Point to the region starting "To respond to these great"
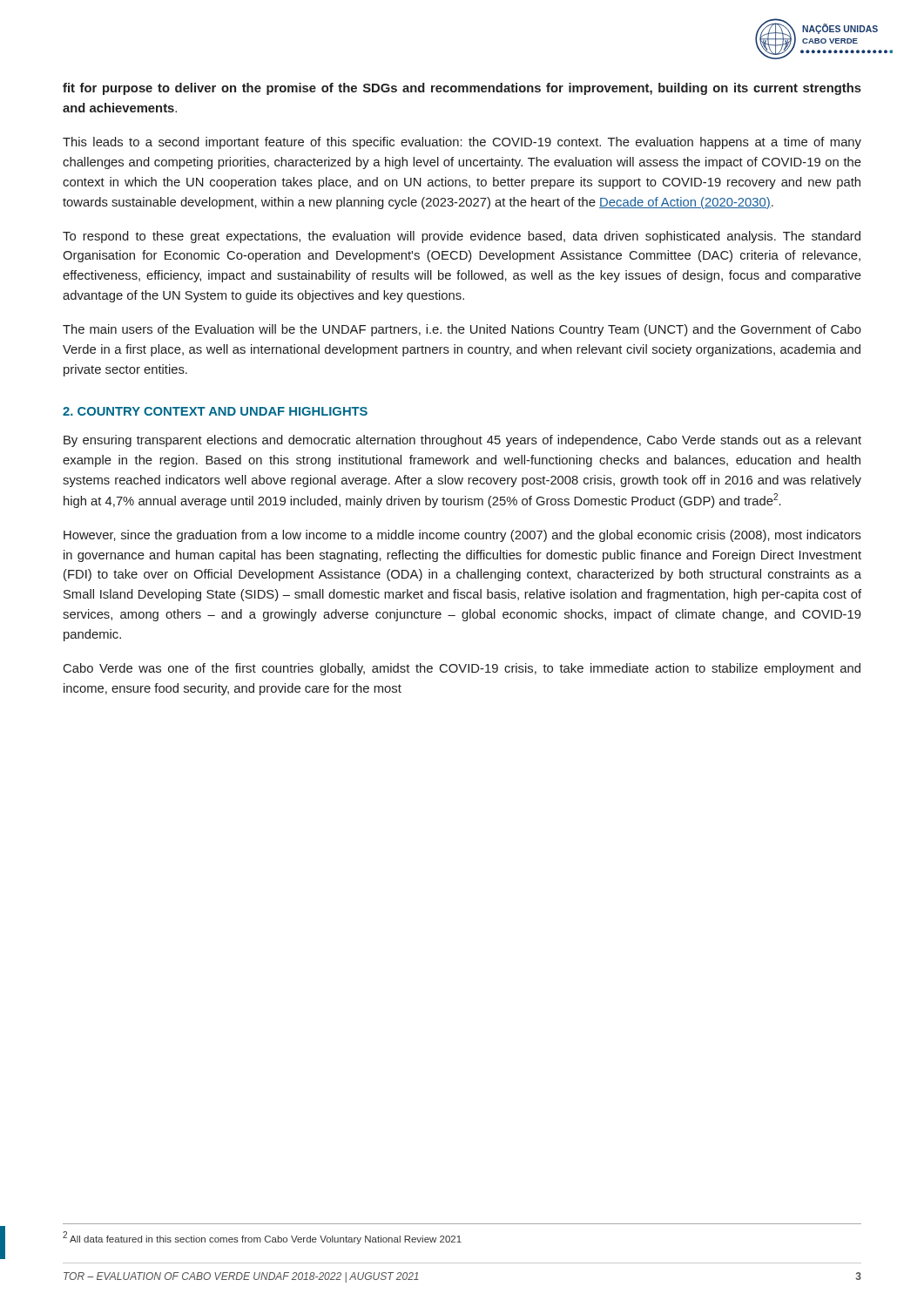 pyautogui.click(x=462, y=266)
